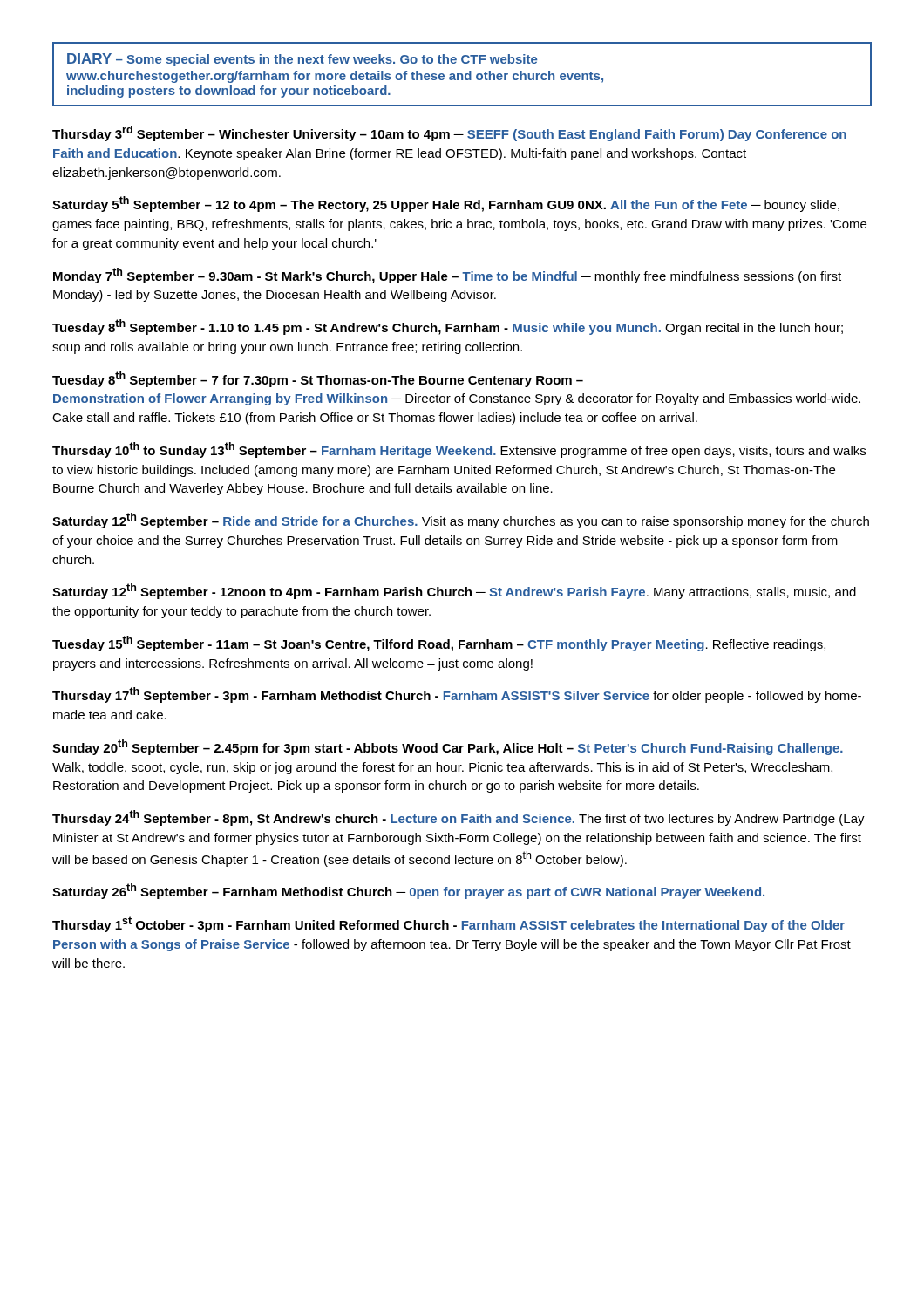
Task: Where is the section header that starts "DIARY – Some special events in the next"?
Action: 335,74
